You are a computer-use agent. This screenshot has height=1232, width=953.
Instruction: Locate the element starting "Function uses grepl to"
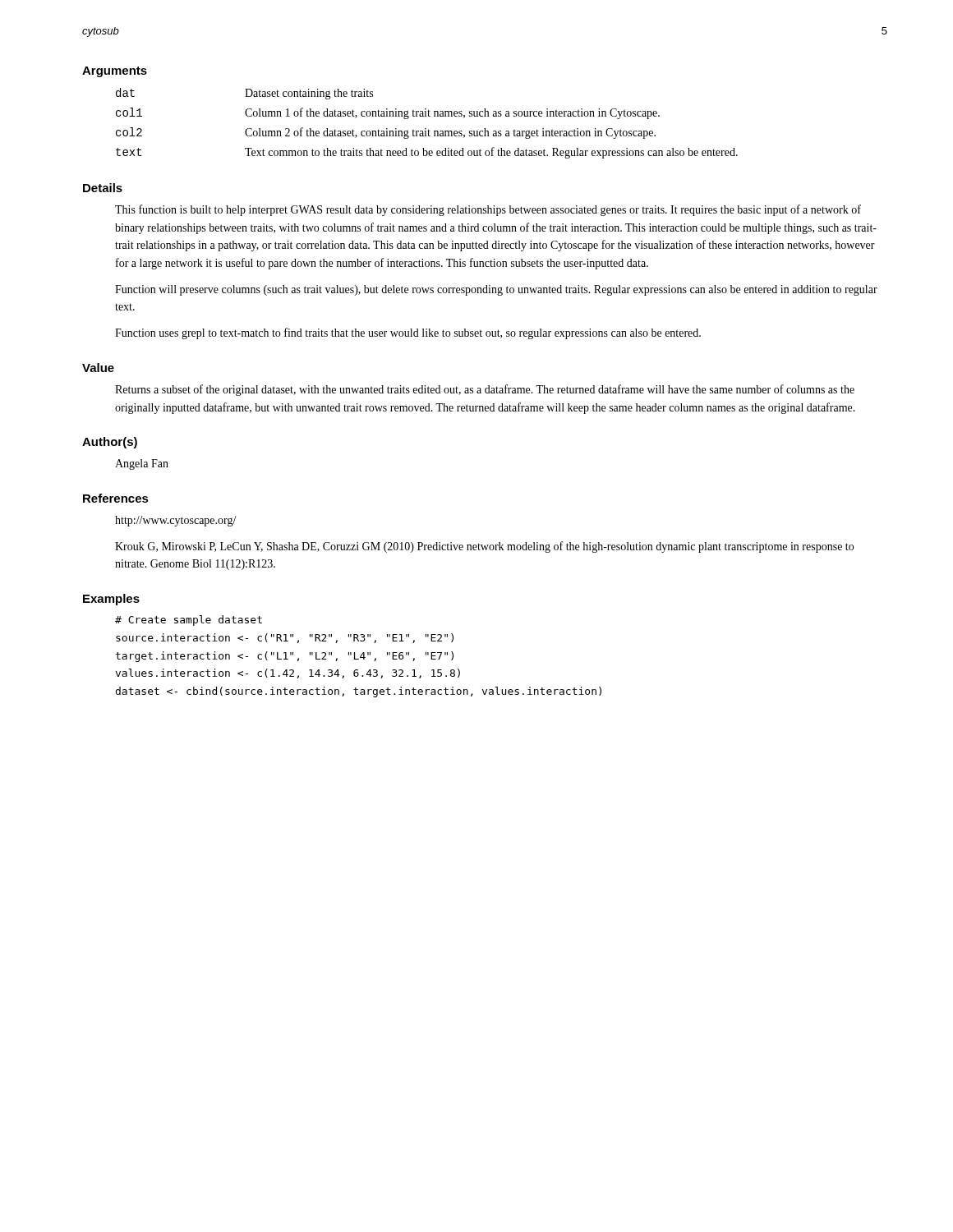point(408,333)
